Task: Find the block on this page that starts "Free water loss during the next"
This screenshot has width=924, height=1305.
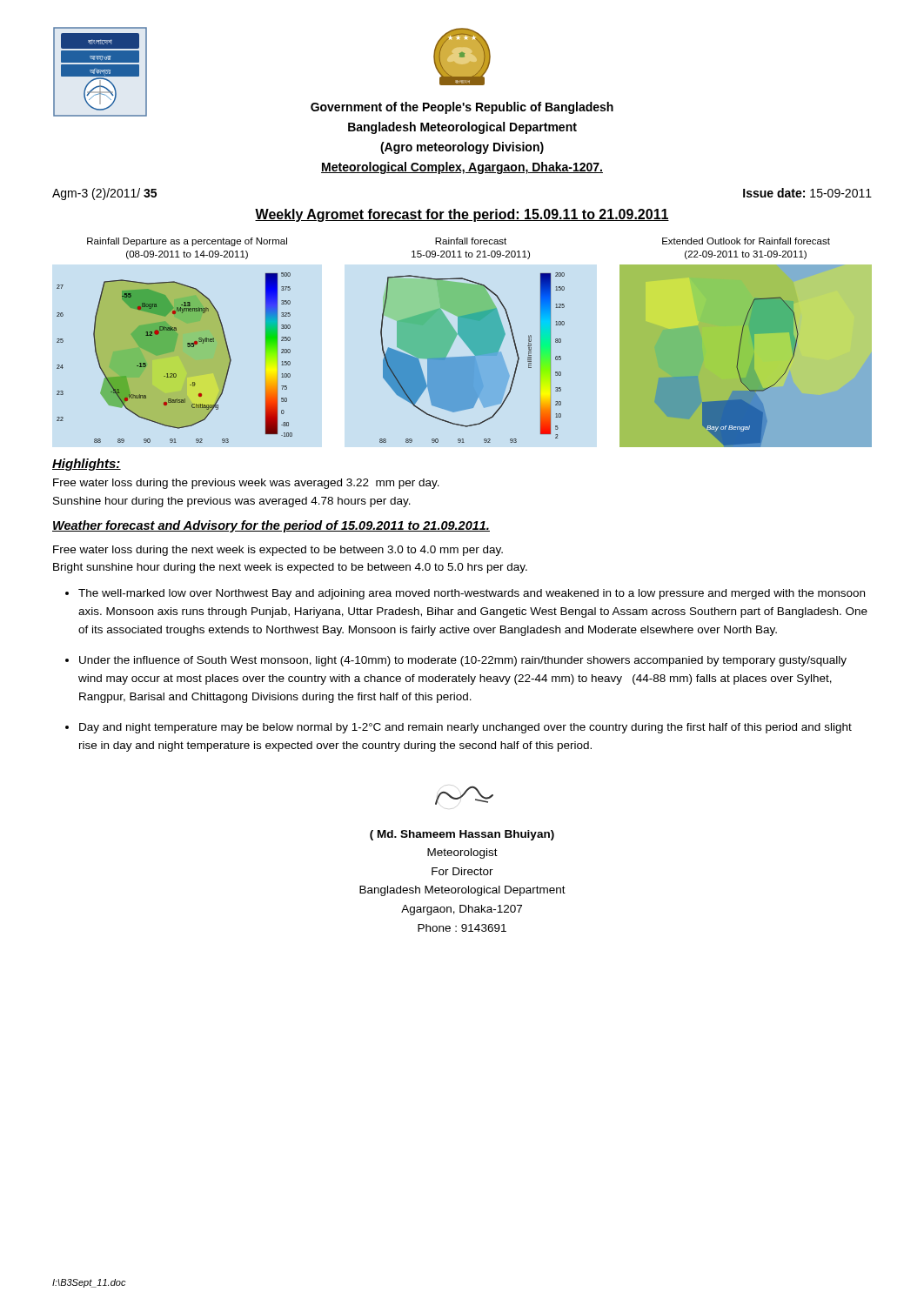Action: 290,558
